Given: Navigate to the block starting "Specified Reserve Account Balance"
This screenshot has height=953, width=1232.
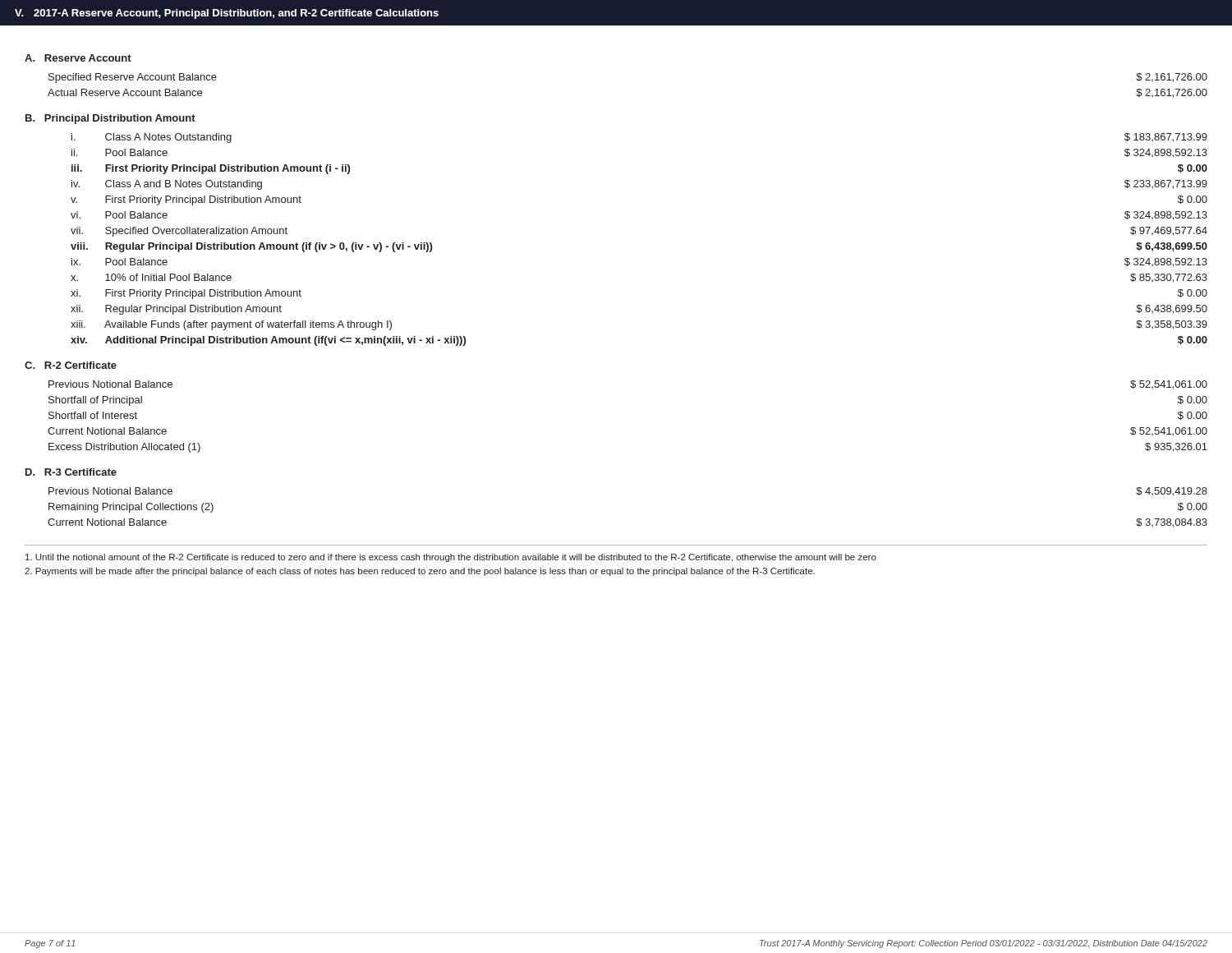Looking at the screenshot, I should [x=131, y=78].
